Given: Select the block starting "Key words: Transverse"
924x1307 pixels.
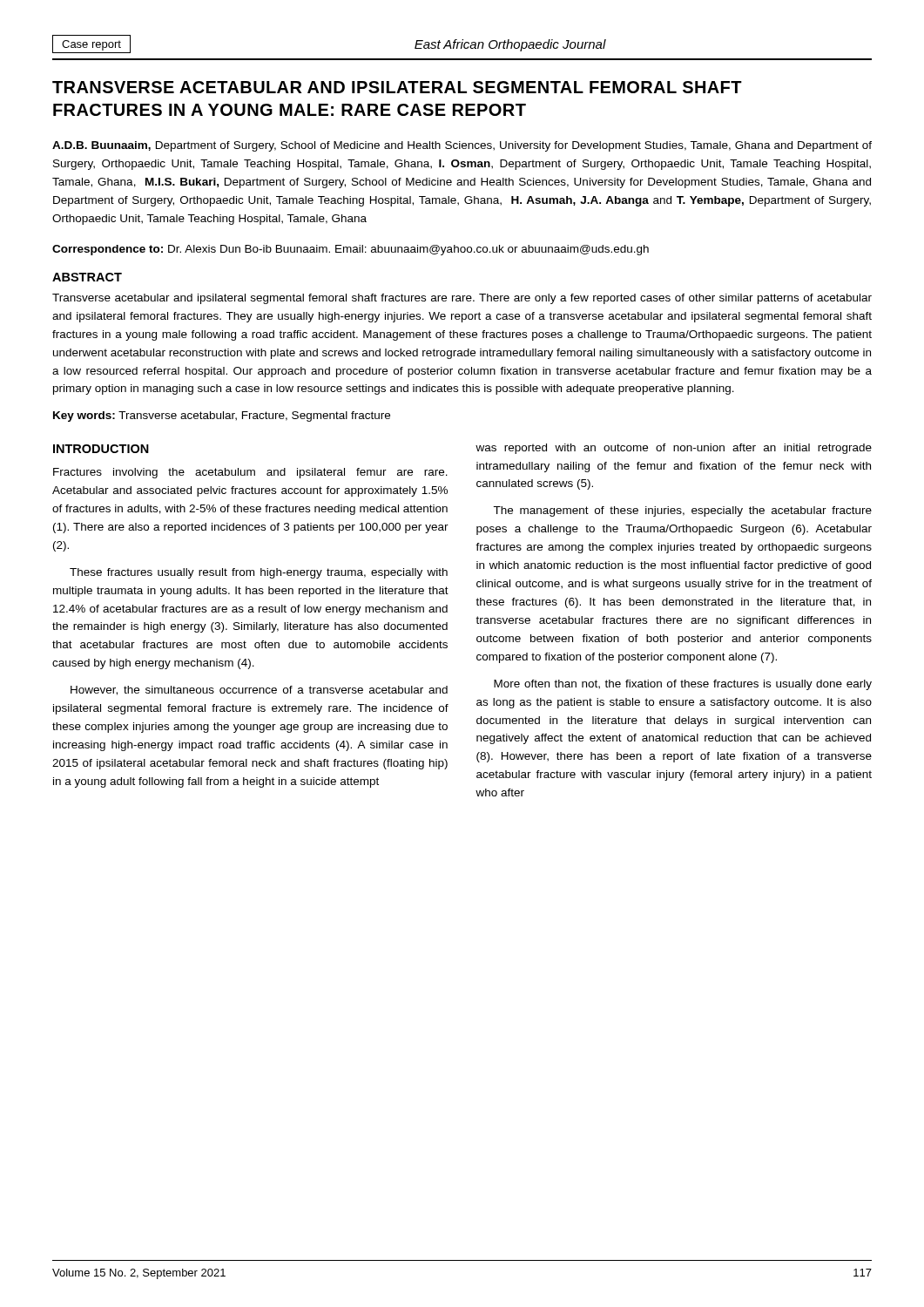Looking at the screenshot, I should (222, 415).
